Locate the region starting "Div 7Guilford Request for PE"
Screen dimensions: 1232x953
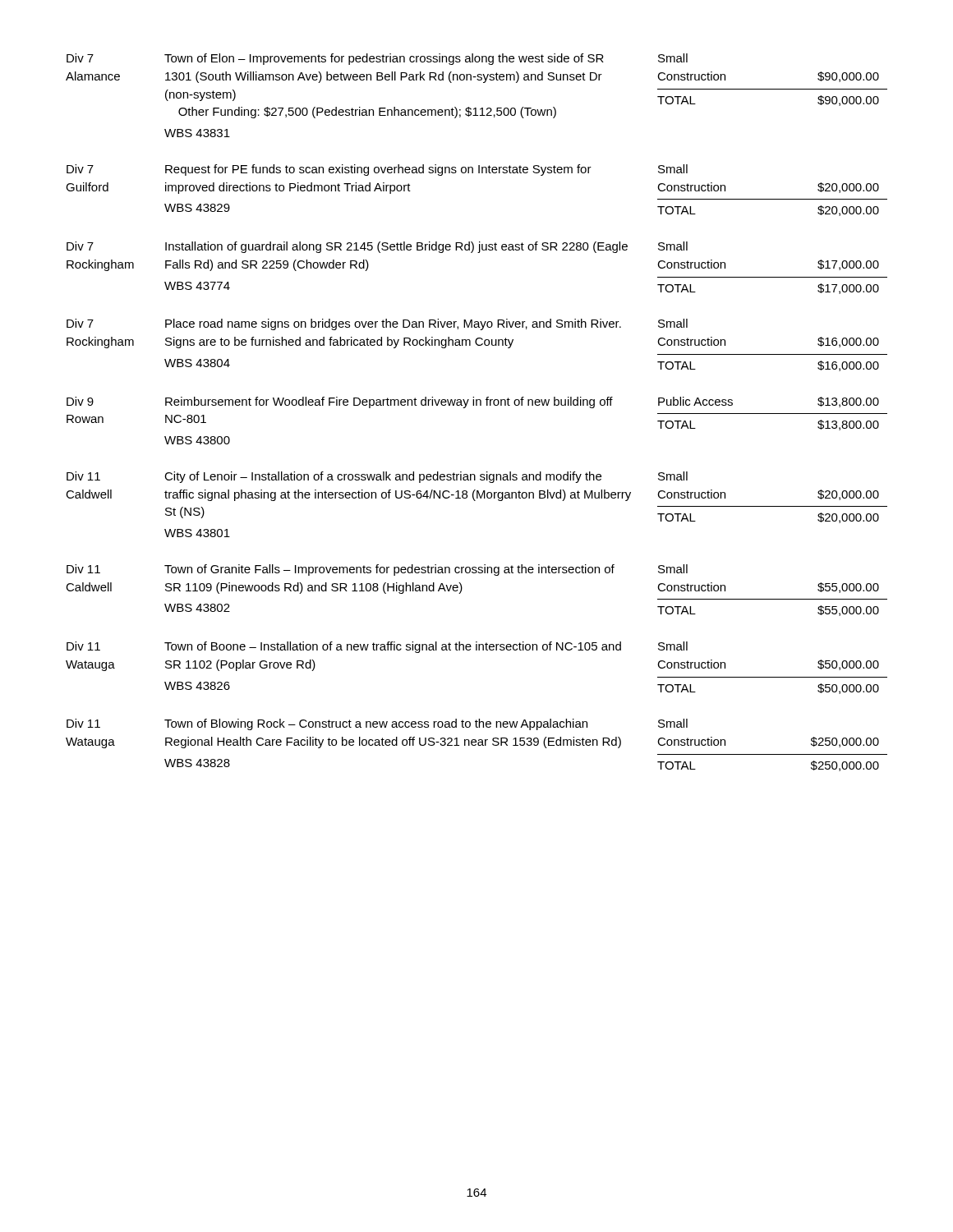pos(377,170)
